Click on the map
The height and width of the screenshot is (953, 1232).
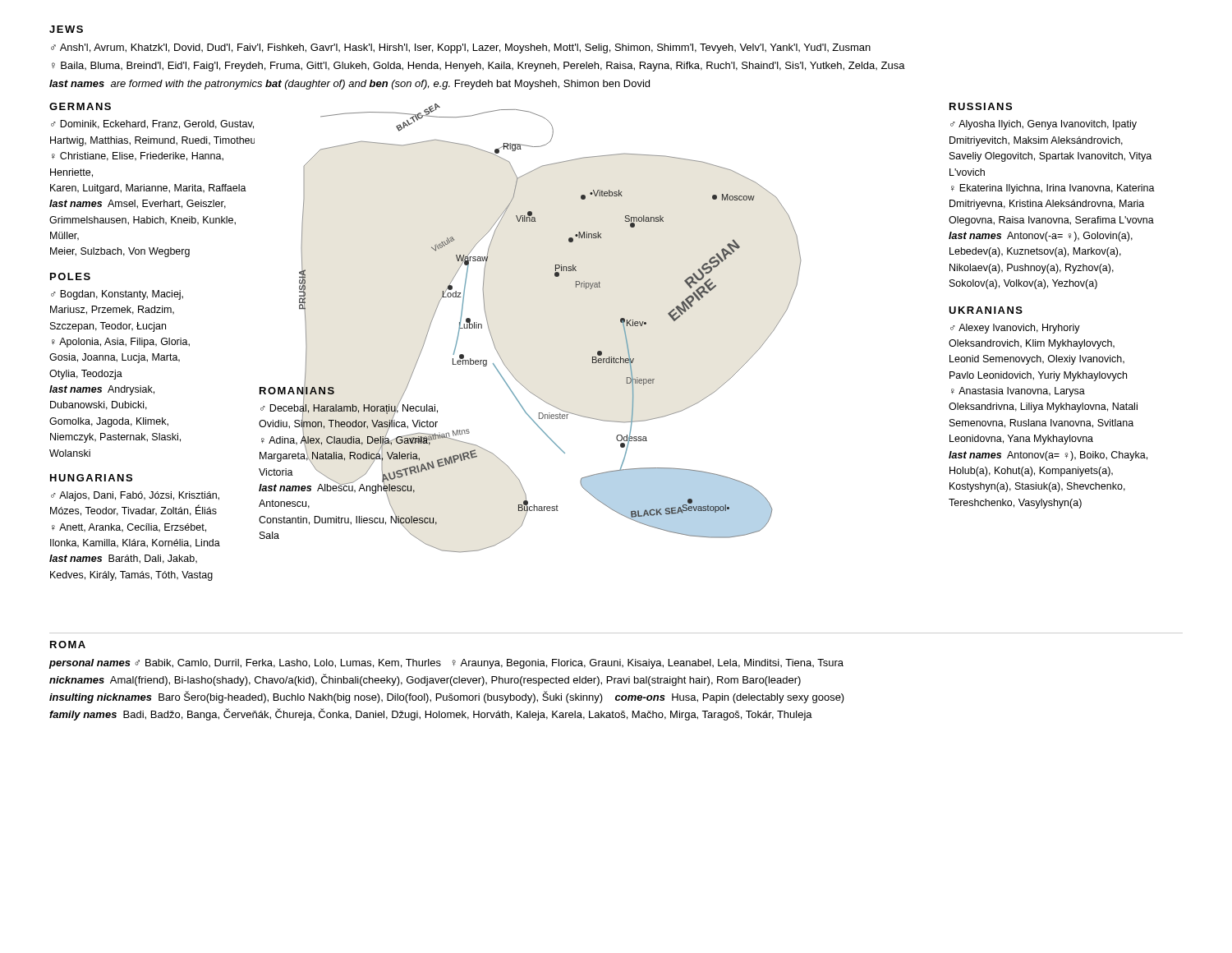[602, 363]
